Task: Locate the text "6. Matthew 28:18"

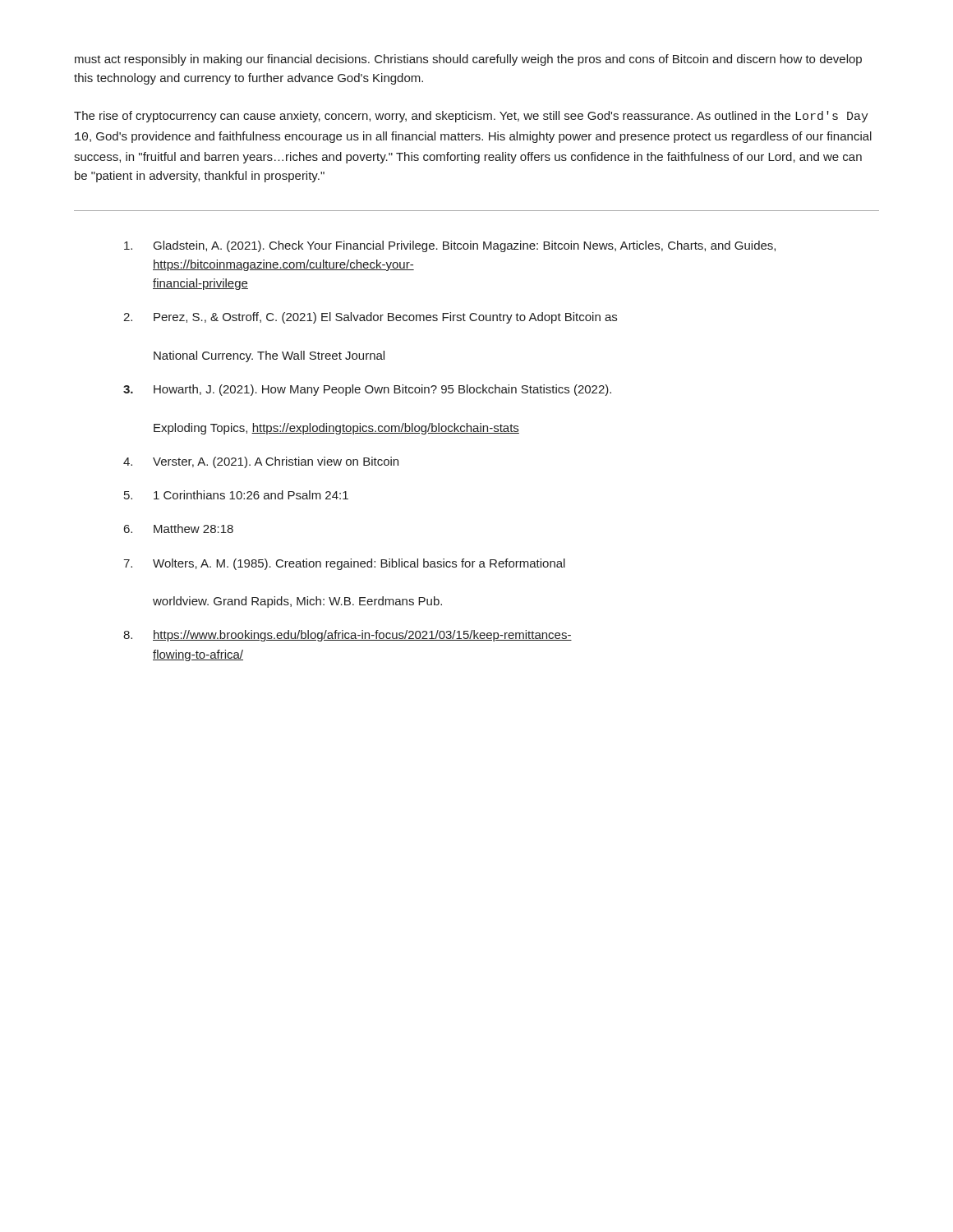Action: click(x=179, y=529)
